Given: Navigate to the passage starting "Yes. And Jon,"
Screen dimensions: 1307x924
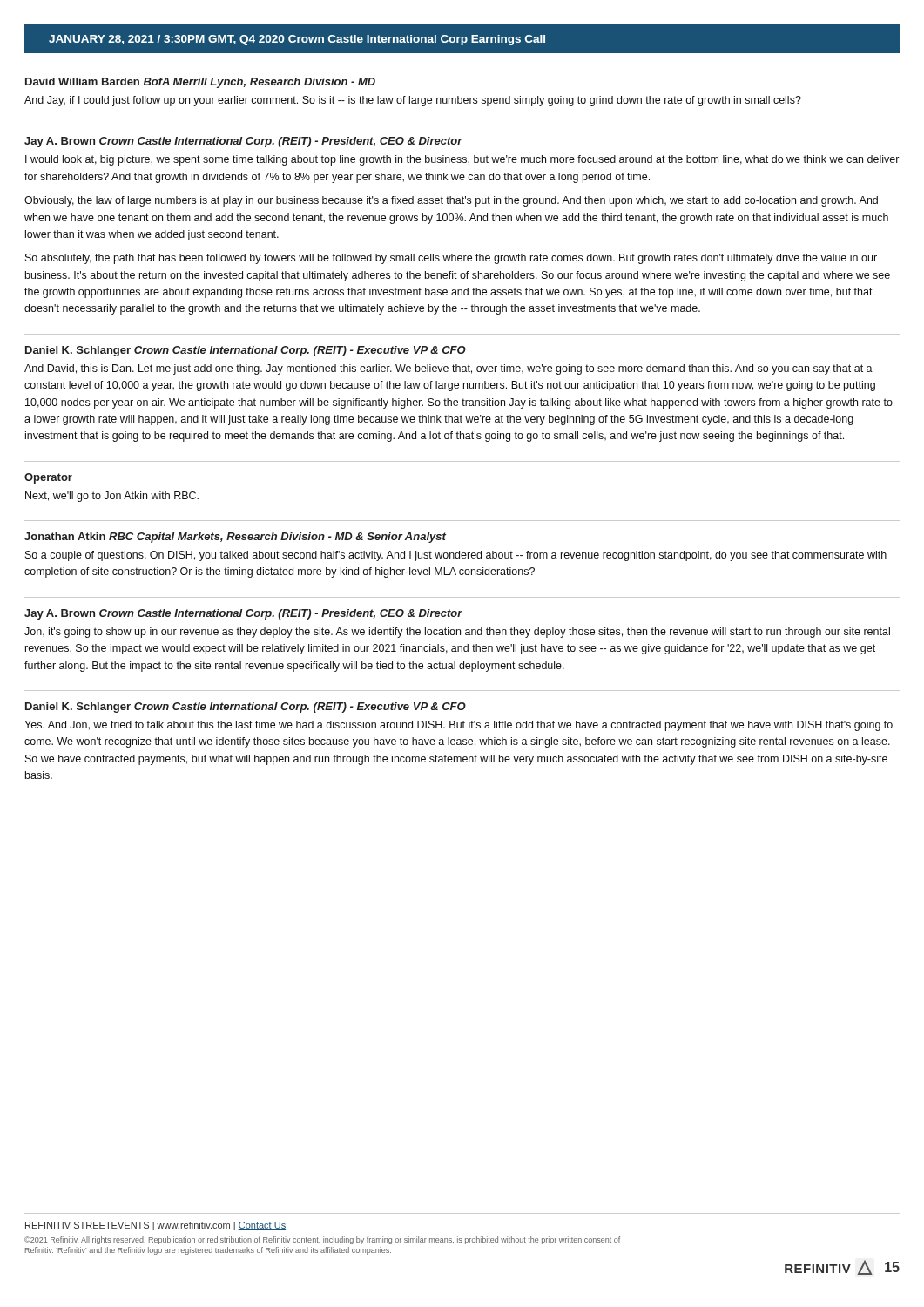Looking at the screenshot, I should point(459,750).
